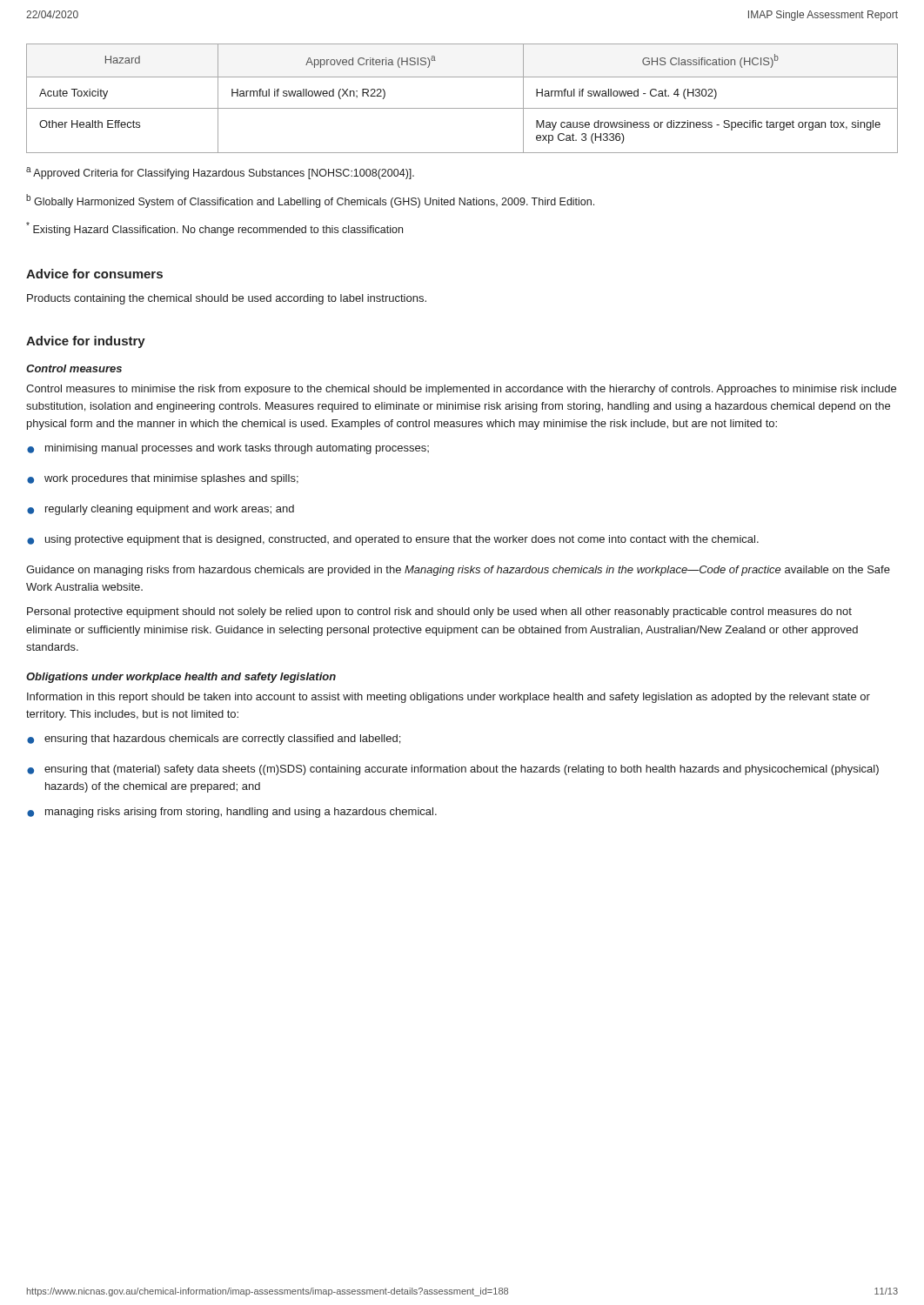
Task: Locate the table with the text "GHS Classification (HCIS) b"
Action: point(462,98)
